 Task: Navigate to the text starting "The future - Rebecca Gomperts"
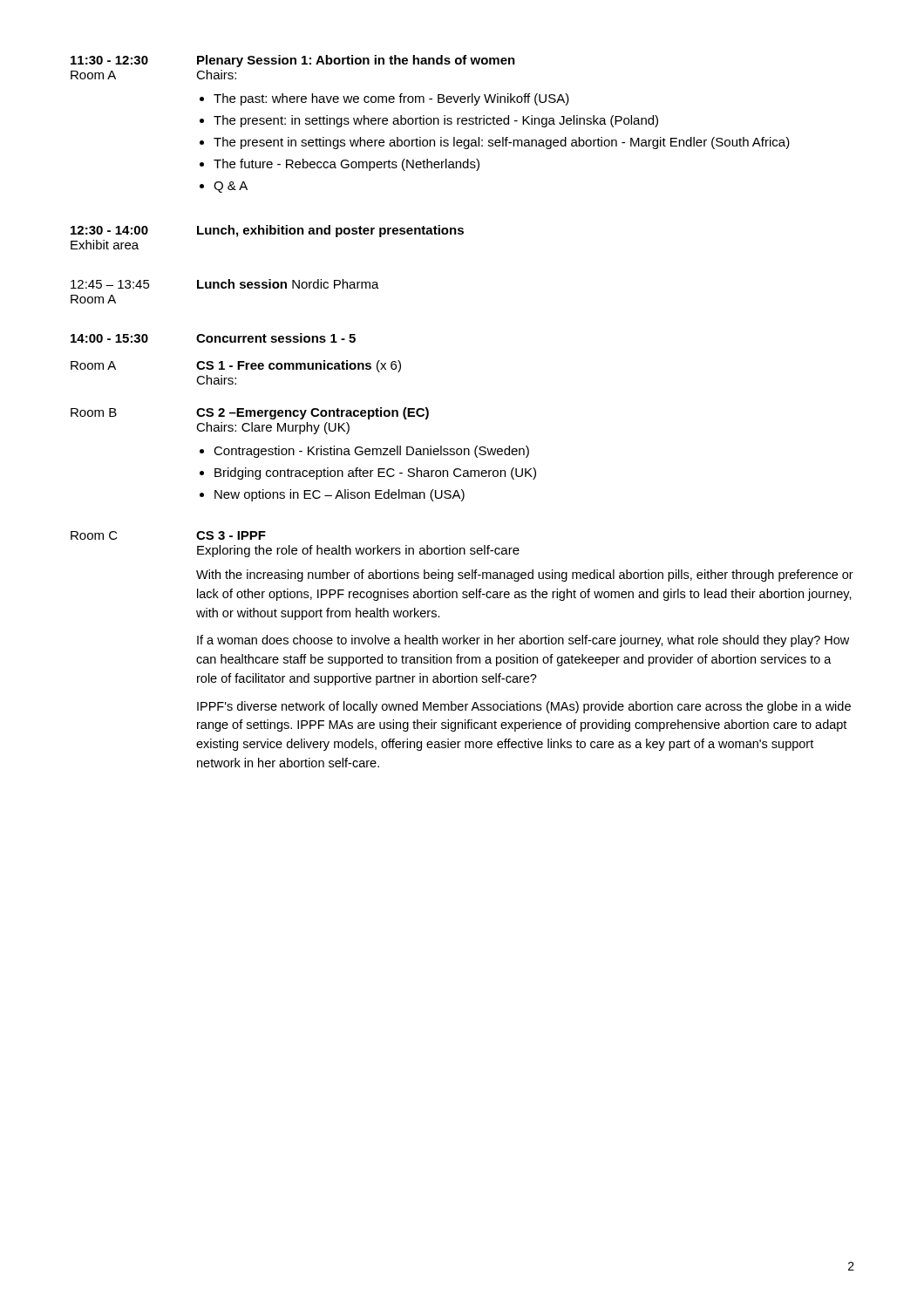pos(347,164)
